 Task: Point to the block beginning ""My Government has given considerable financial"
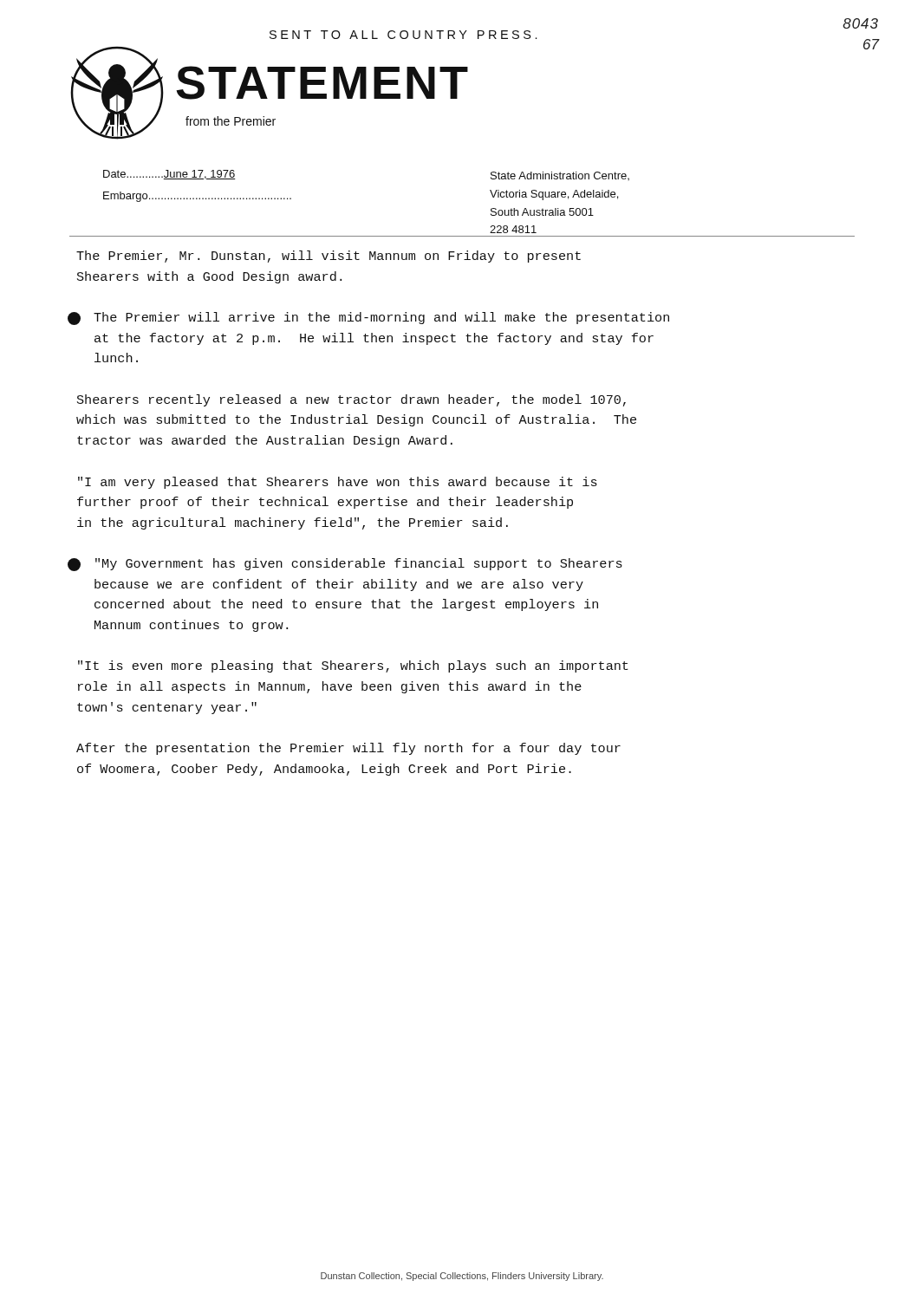pyautogui.click(x=350, y=595)
